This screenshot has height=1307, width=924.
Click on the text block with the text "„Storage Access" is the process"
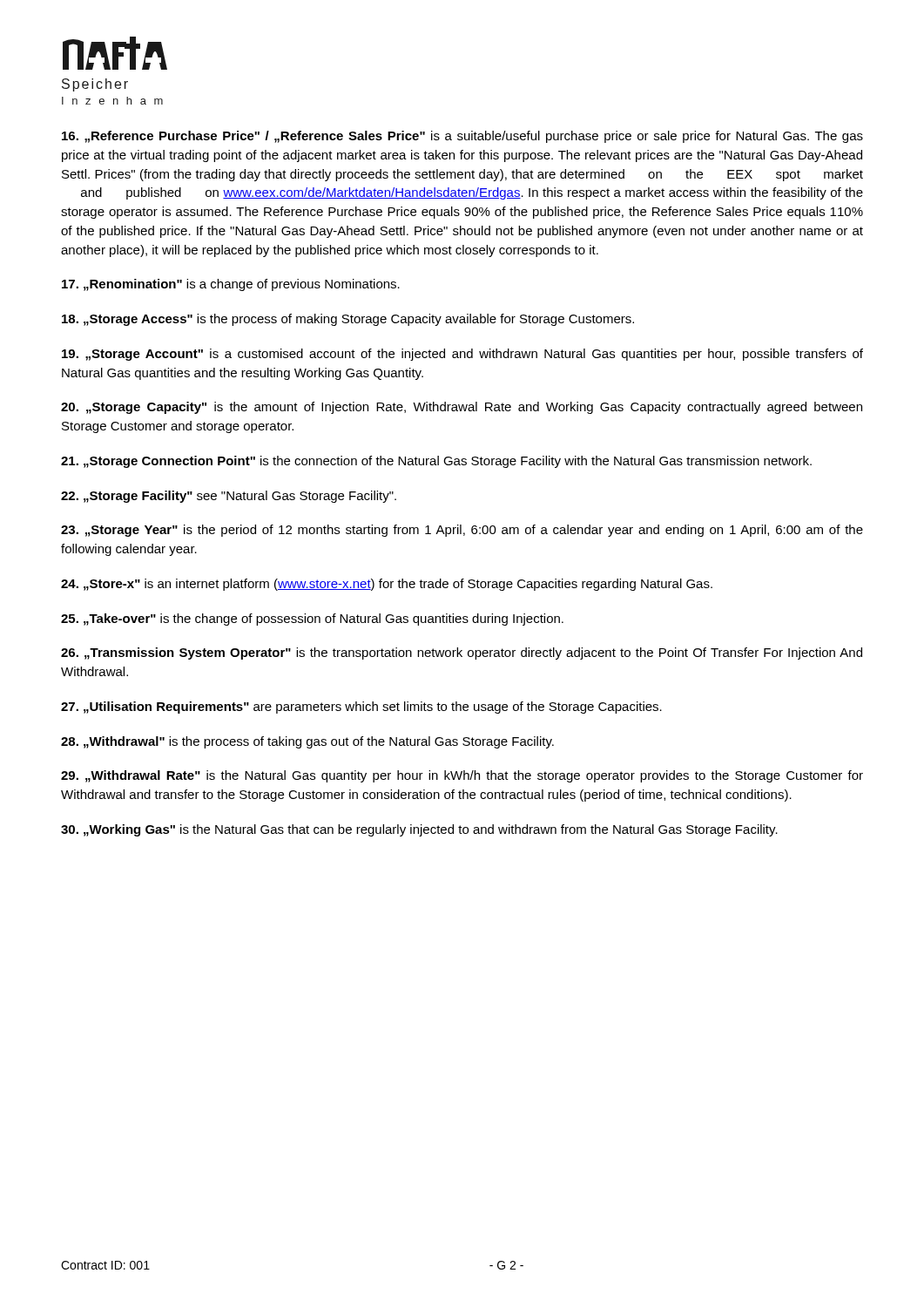point(348,318)
